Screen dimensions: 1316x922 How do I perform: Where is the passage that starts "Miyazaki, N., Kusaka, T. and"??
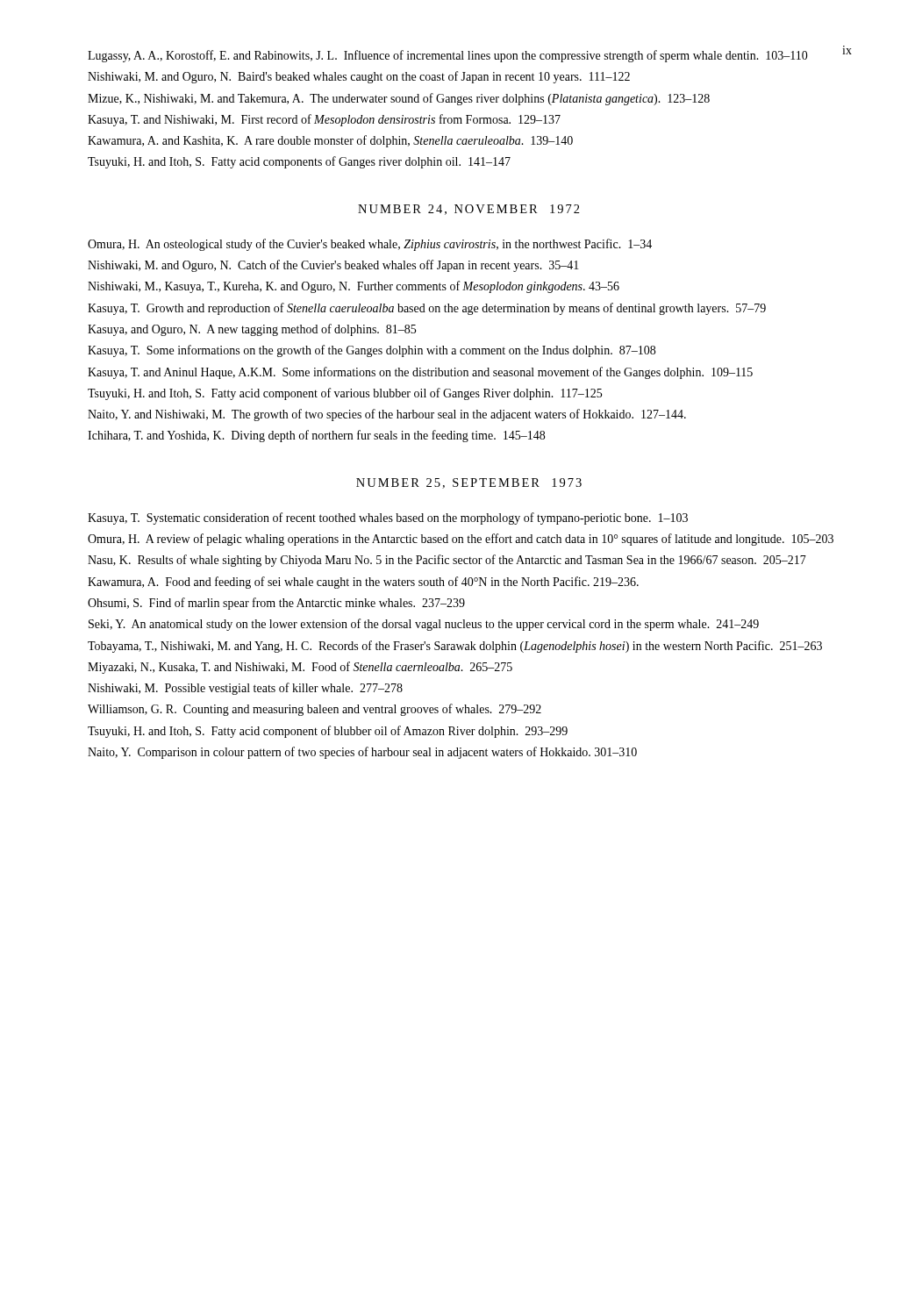pyautogui.click(x=300, y=667)
